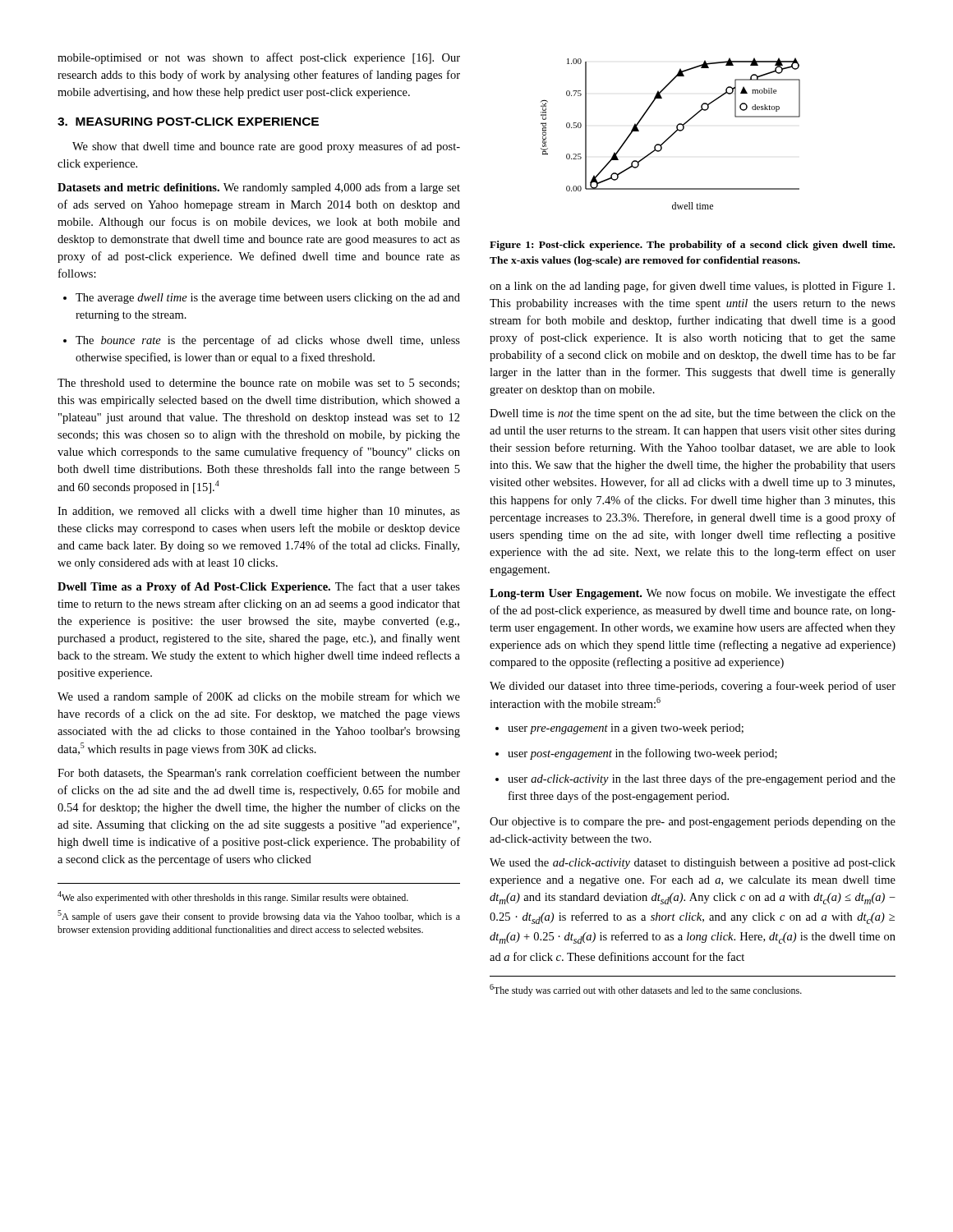The height and width of the screenshot is (1232, 953).
Task: Point to the block starting "user post-engagement in the"
Action: click(x=702, y=753)
